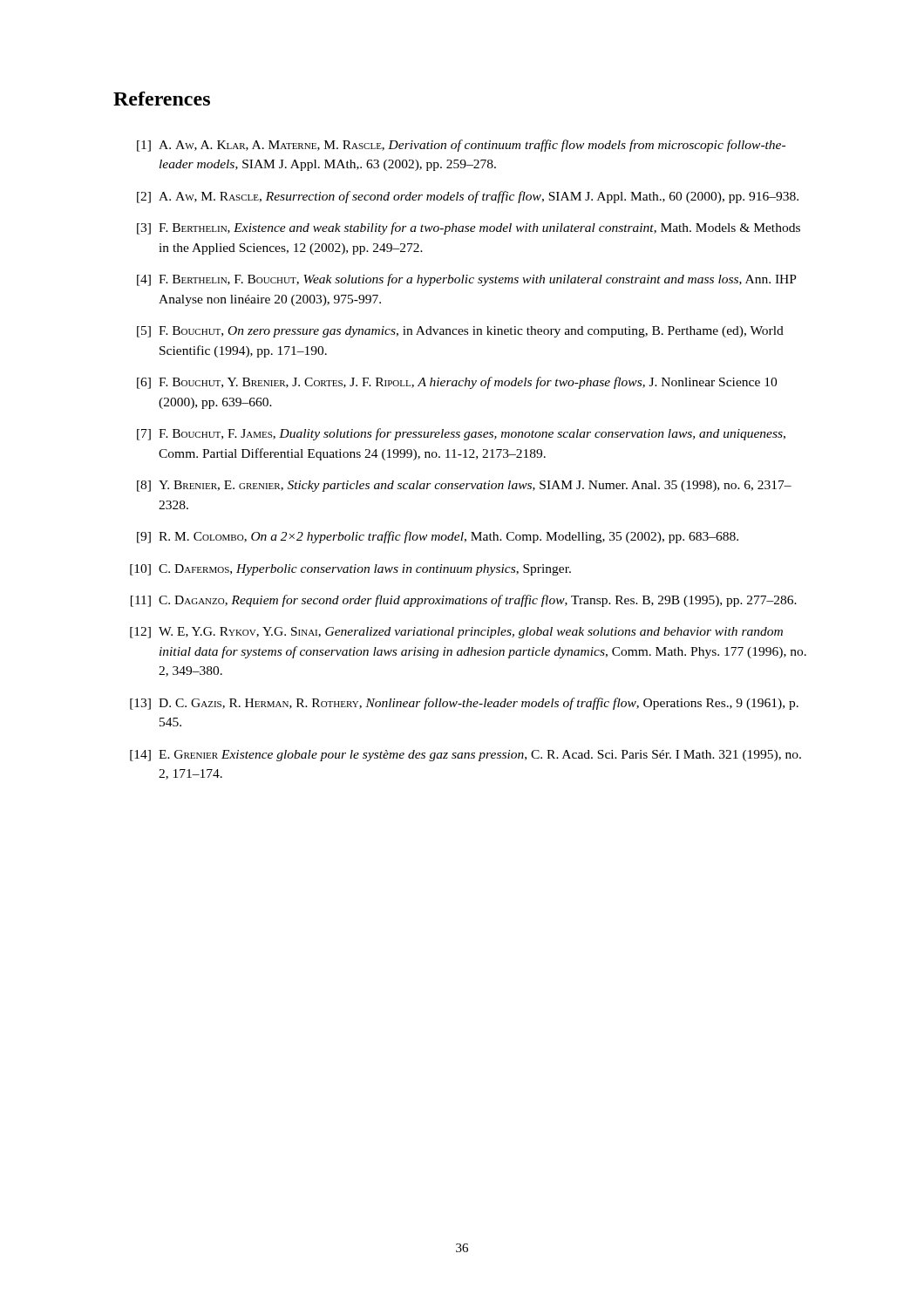Image resolution: width=924 pixels, height=1308 pixels.
Task: Point to the block beginning "[12] W. E, Y.G. Rykov, Y.G. Sinai, Generalized"
Action: point(462,652)
